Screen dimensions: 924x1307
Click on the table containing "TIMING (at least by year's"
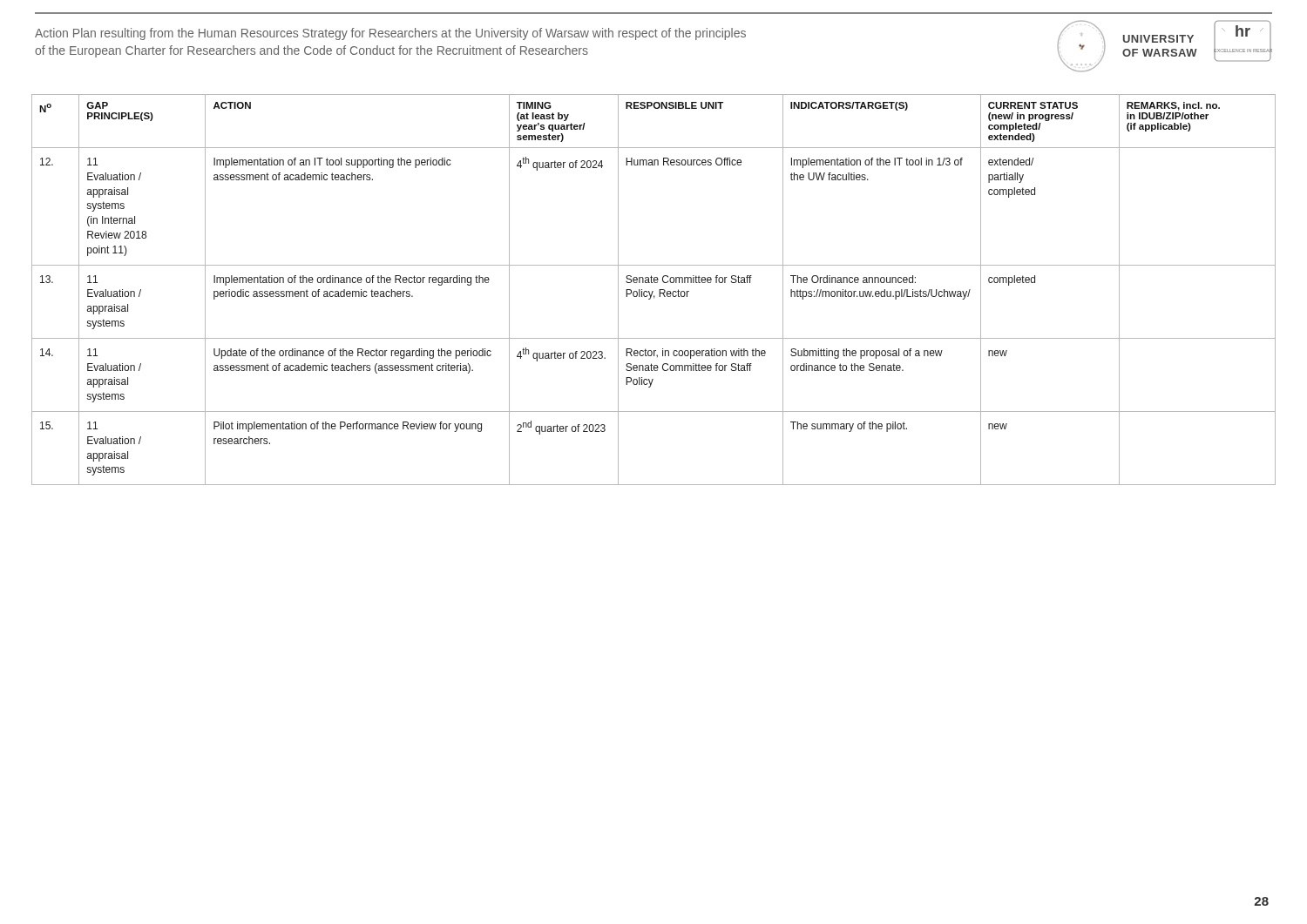(x=654, y=290)
